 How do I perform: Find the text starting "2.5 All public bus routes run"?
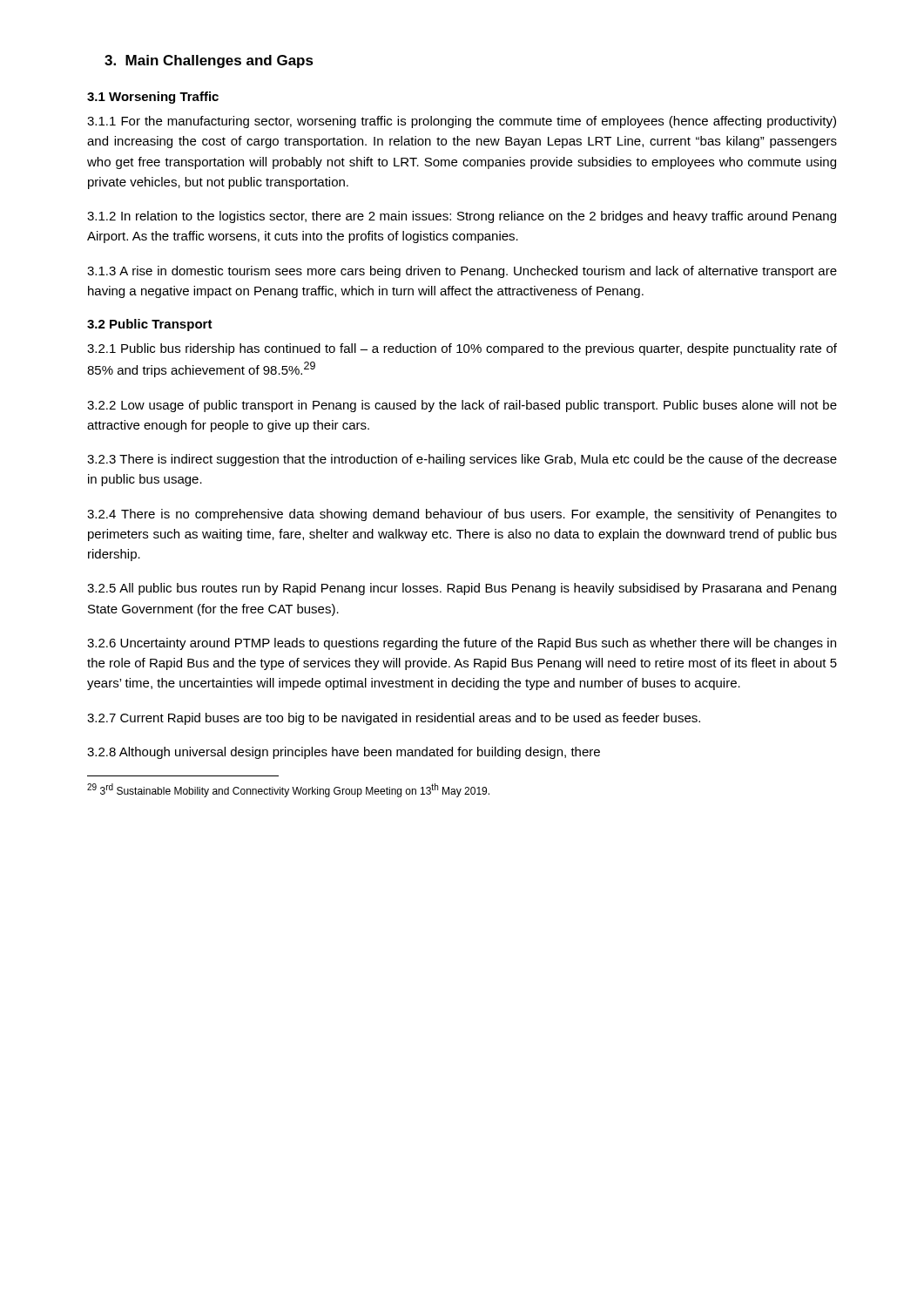pyautogui.click(x=462, y=598)
